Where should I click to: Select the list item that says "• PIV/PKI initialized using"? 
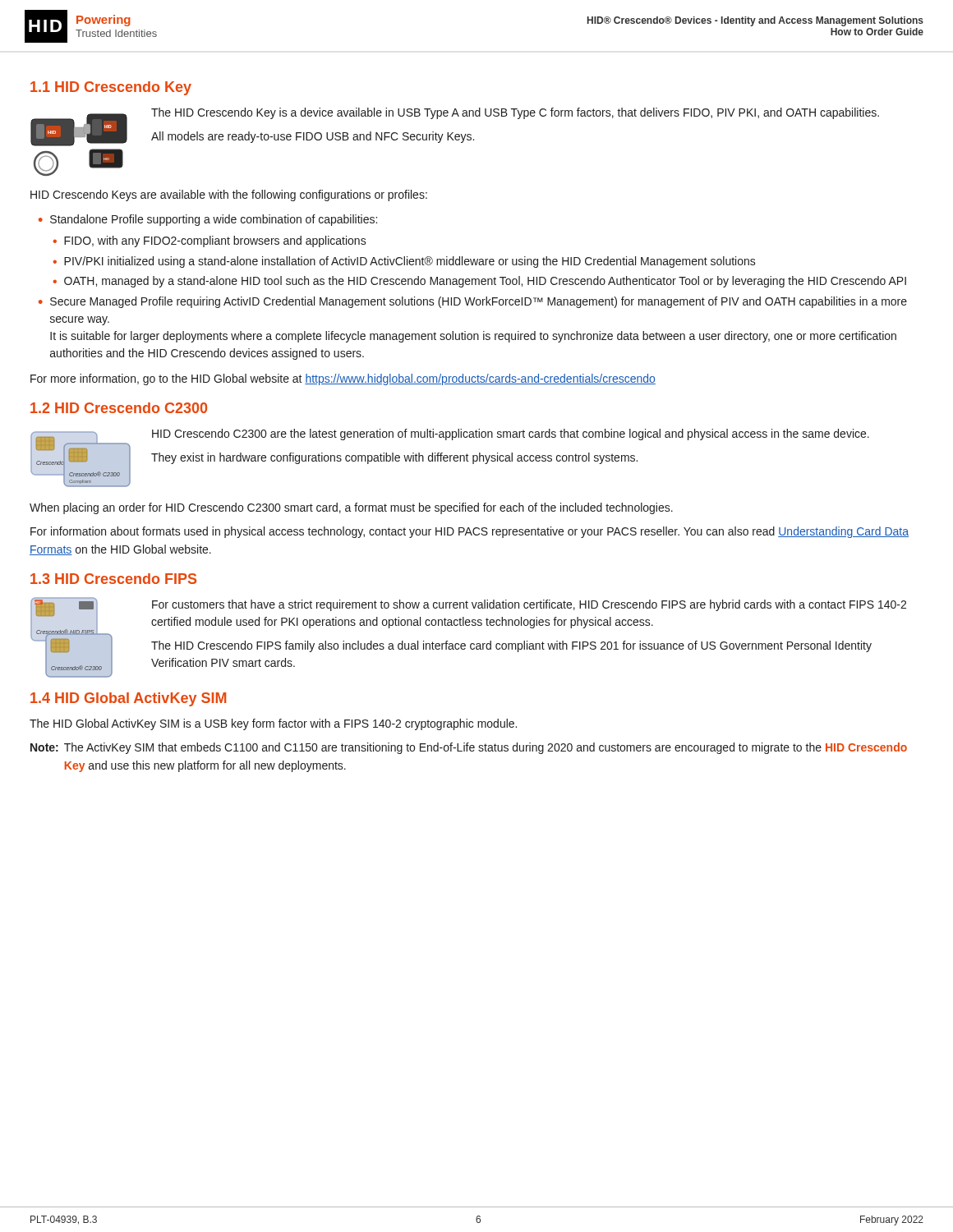404,262
